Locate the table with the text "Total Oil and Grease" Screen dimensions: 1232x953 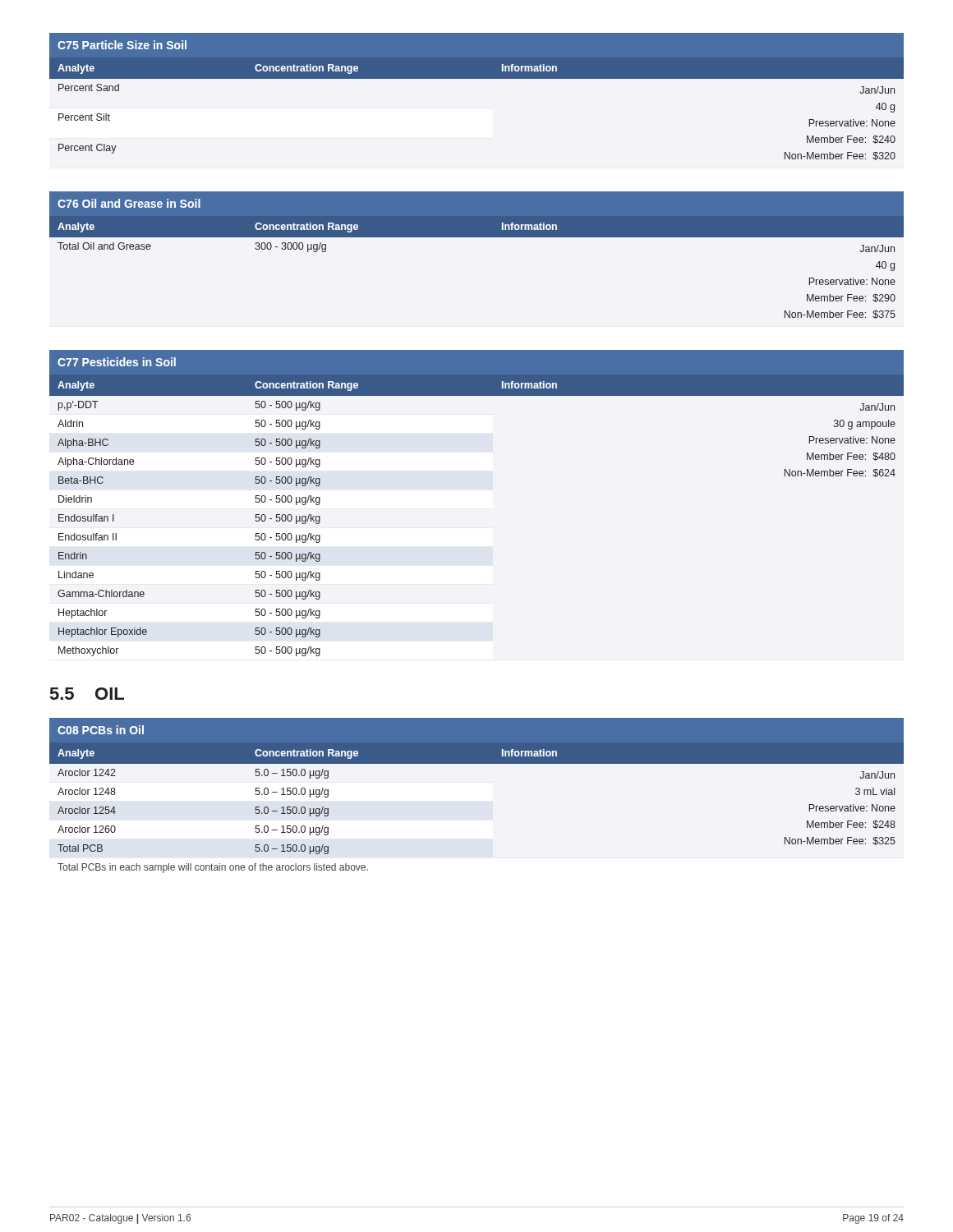(x=476, y=259)
